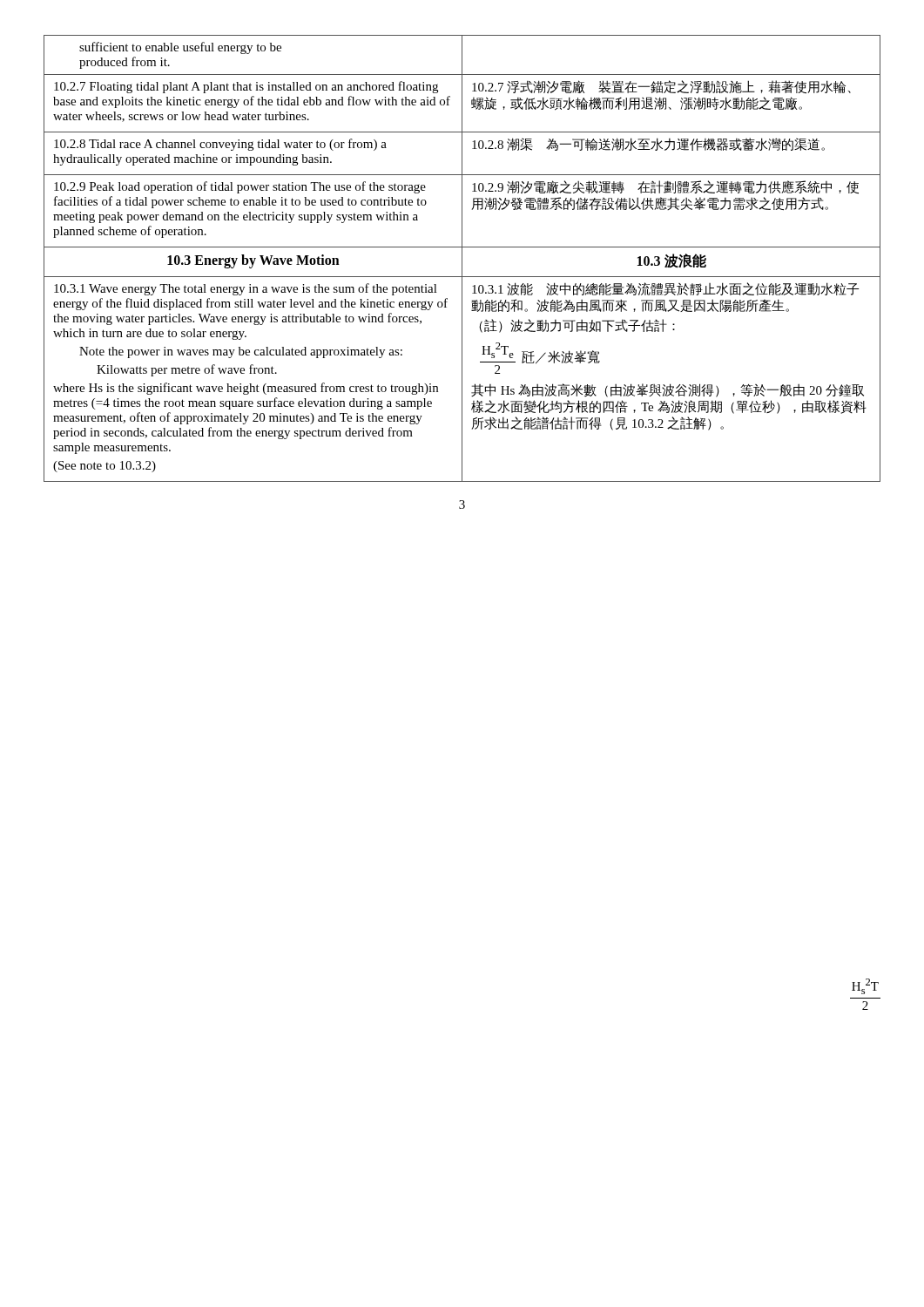Find the passage starting "2.8 潮渠 為一可輸送潮水至水力運作機器或蓄水灣的渠道。"

671,145
